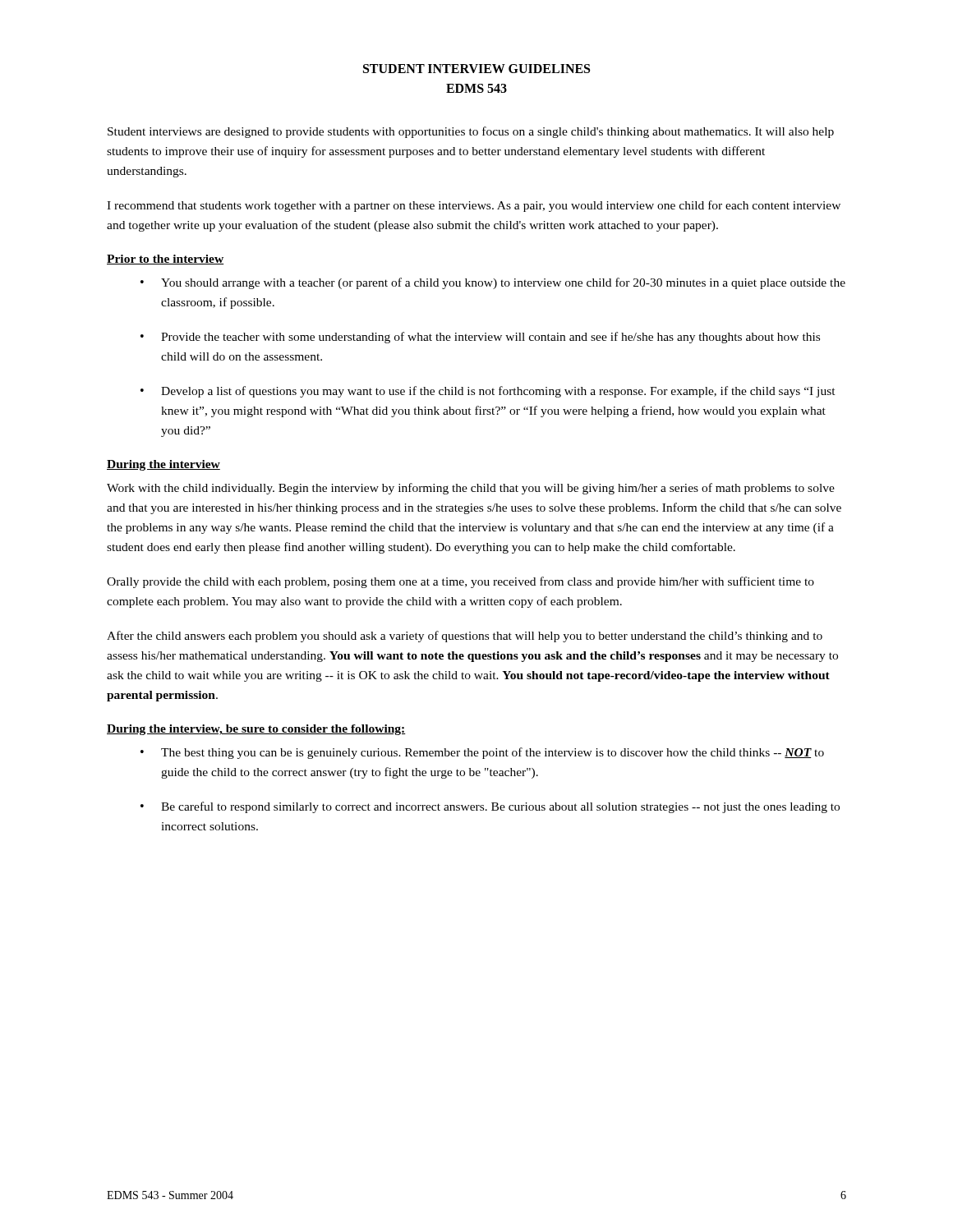Select the list item with the text "• Develop a list of questions you"
Viewport: 953px width, 1232px height.
[x=493, y=411]
